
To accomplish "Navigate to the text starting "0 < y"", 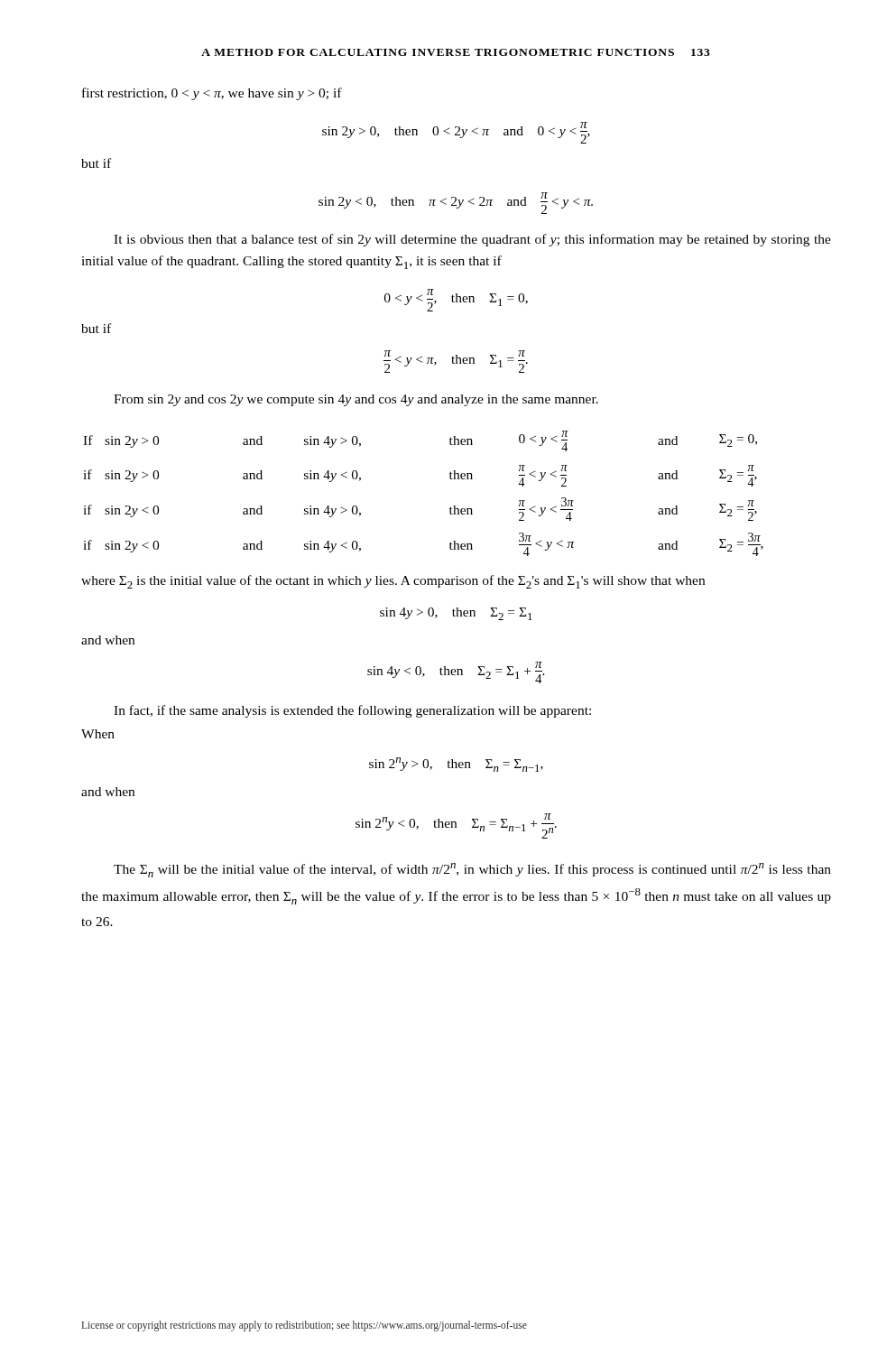I will pos(456,299).
